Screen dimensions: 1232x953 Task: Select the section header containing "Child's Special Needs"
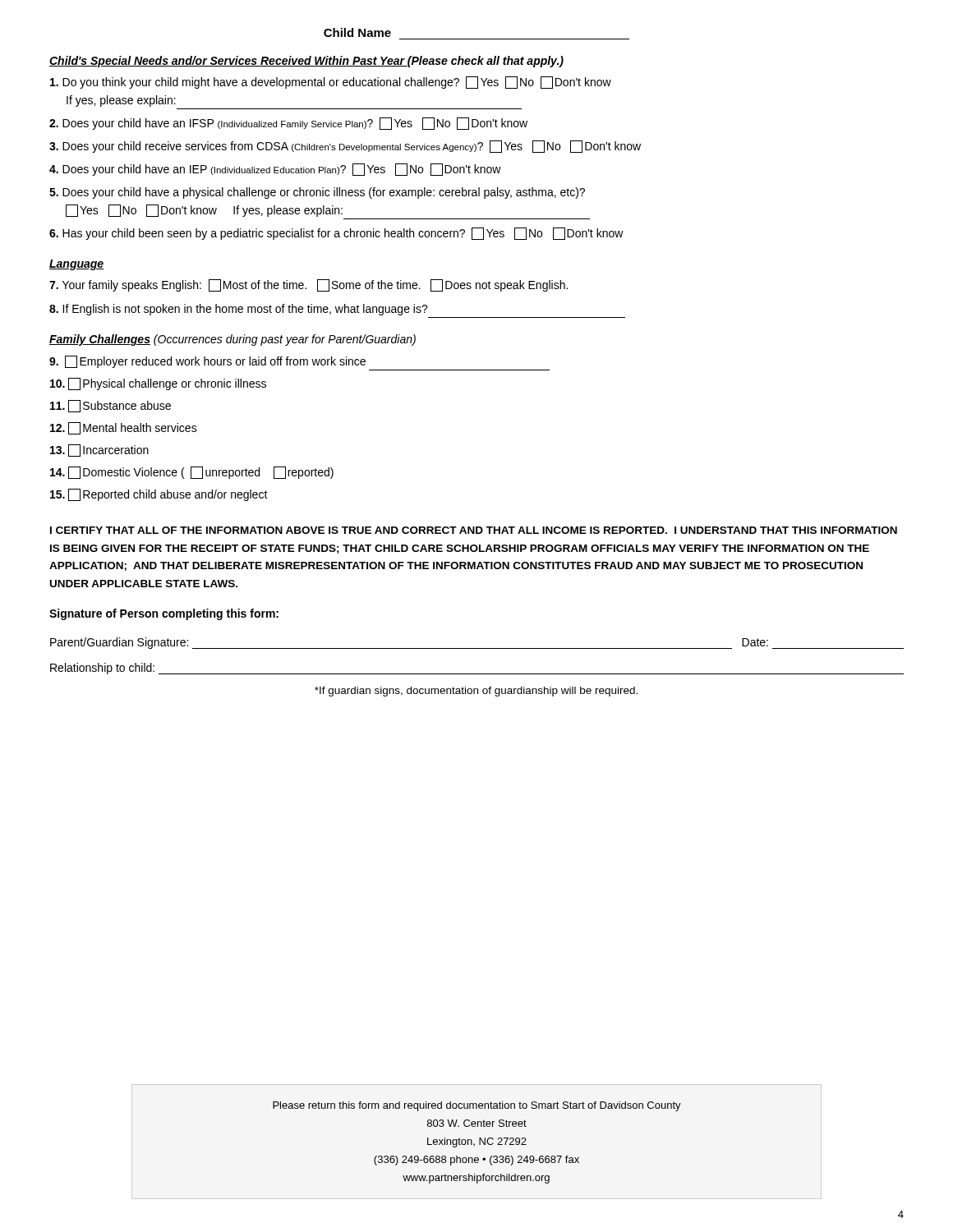point(228,61)
